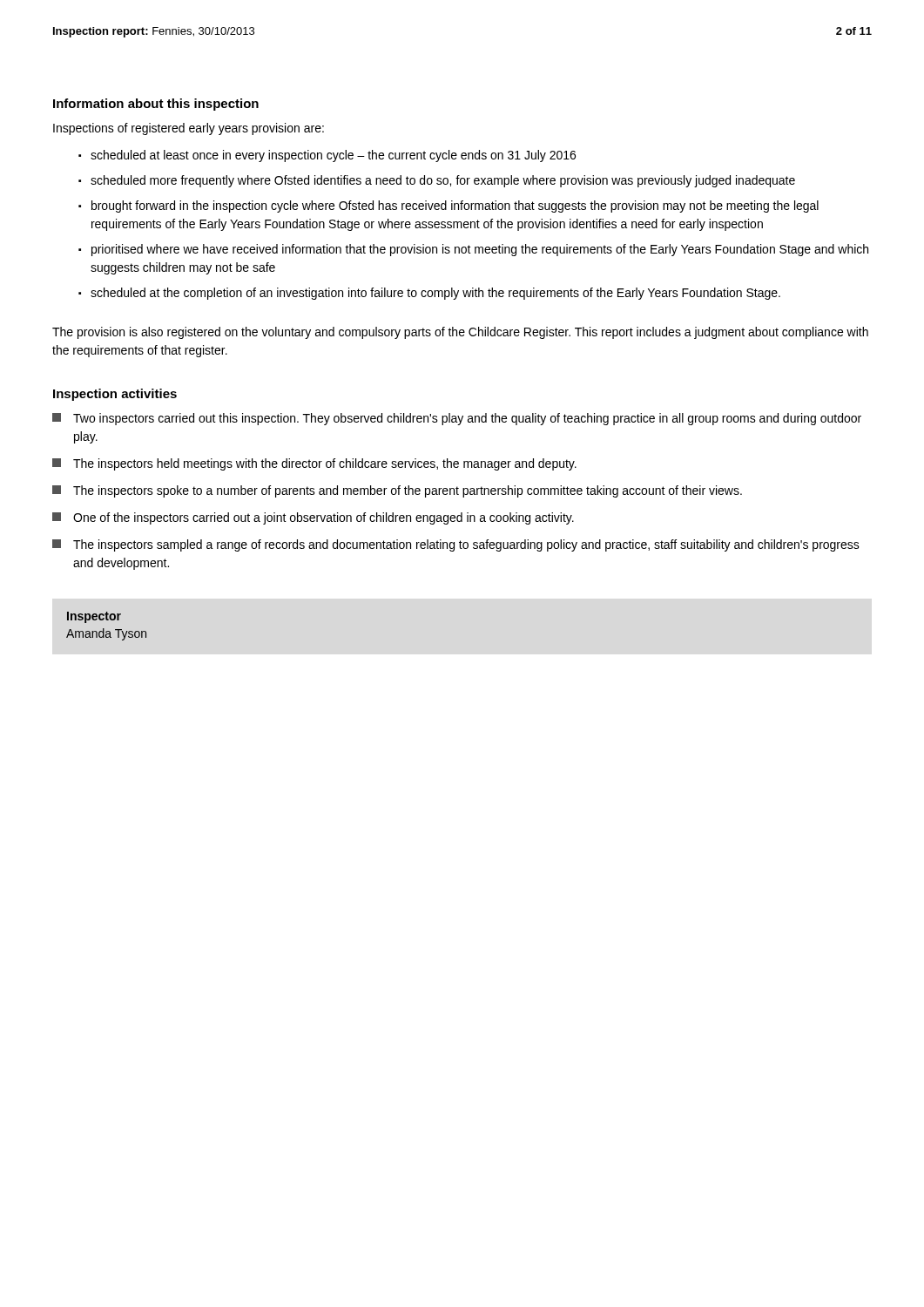This screenshot has height=1307, width=924.
Task: Click on the list item containing "The inspectors spoke to a number of"
Action: (398, 491)
